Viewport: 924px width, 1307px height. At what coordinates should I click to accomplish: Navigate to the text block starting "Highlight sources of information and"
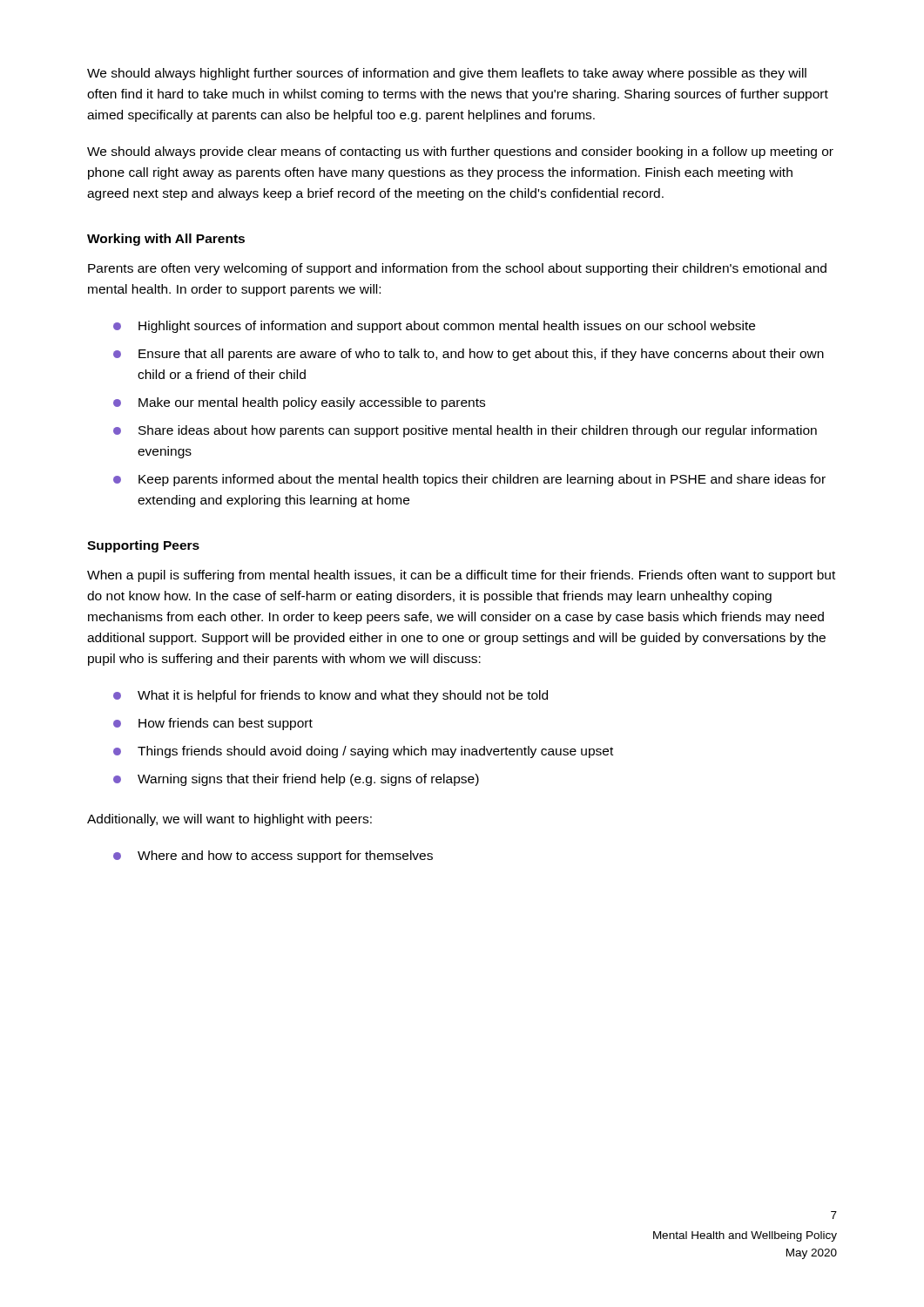coord(447,326)
